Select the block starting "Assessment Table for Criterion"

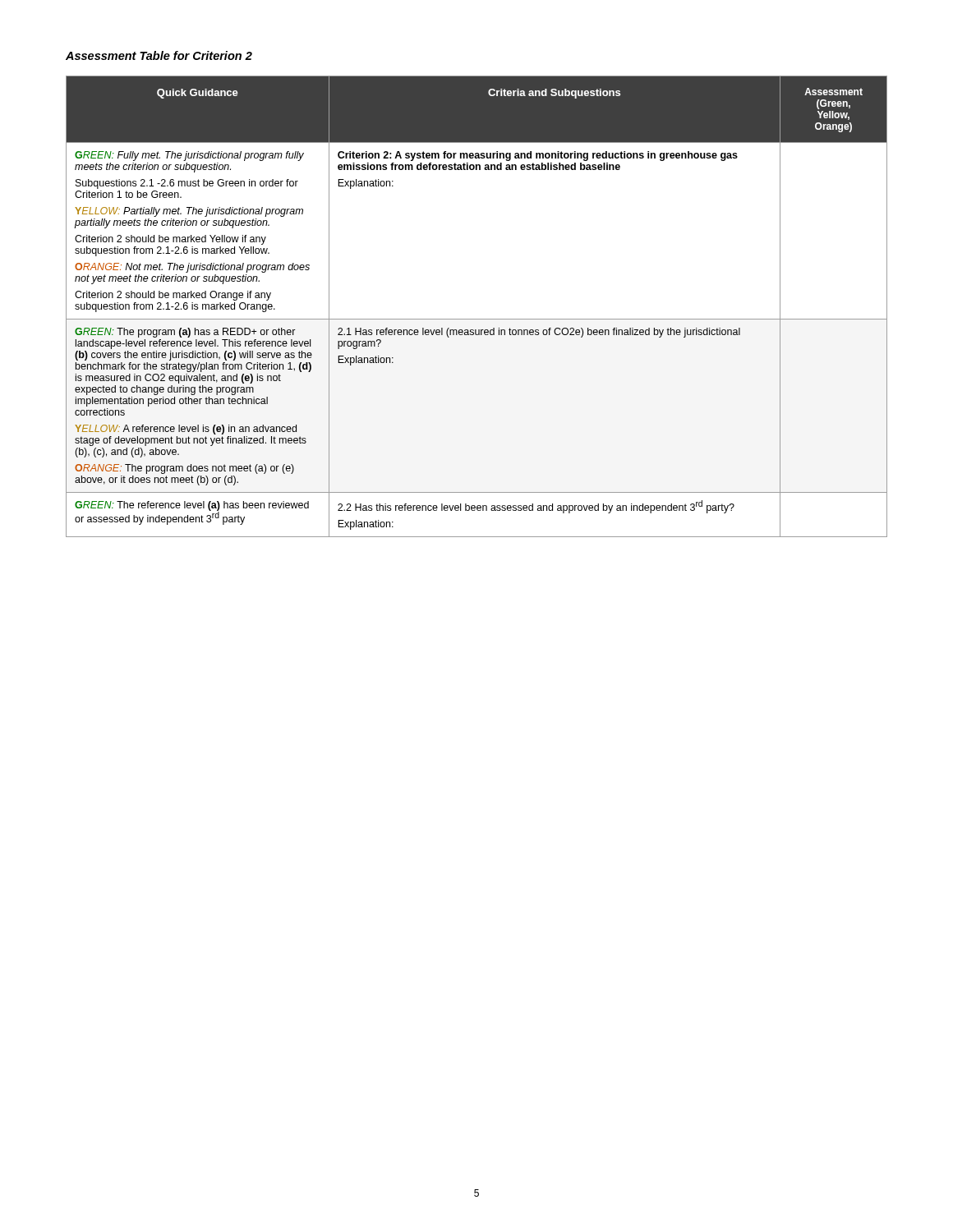click(x=159, y=56)
